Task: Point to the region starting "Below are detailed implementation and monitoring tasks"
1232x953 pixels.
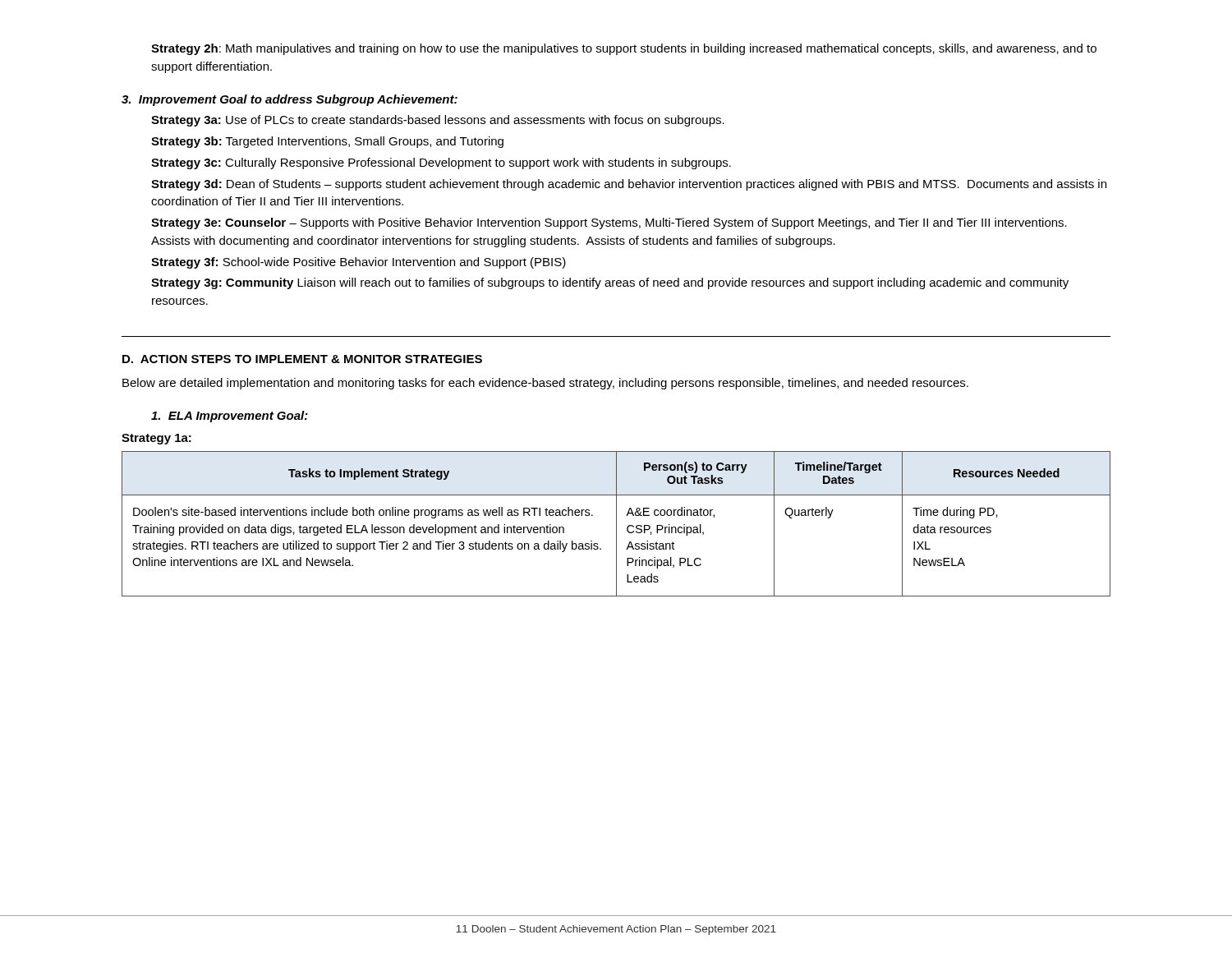Action: pos(545,382)
